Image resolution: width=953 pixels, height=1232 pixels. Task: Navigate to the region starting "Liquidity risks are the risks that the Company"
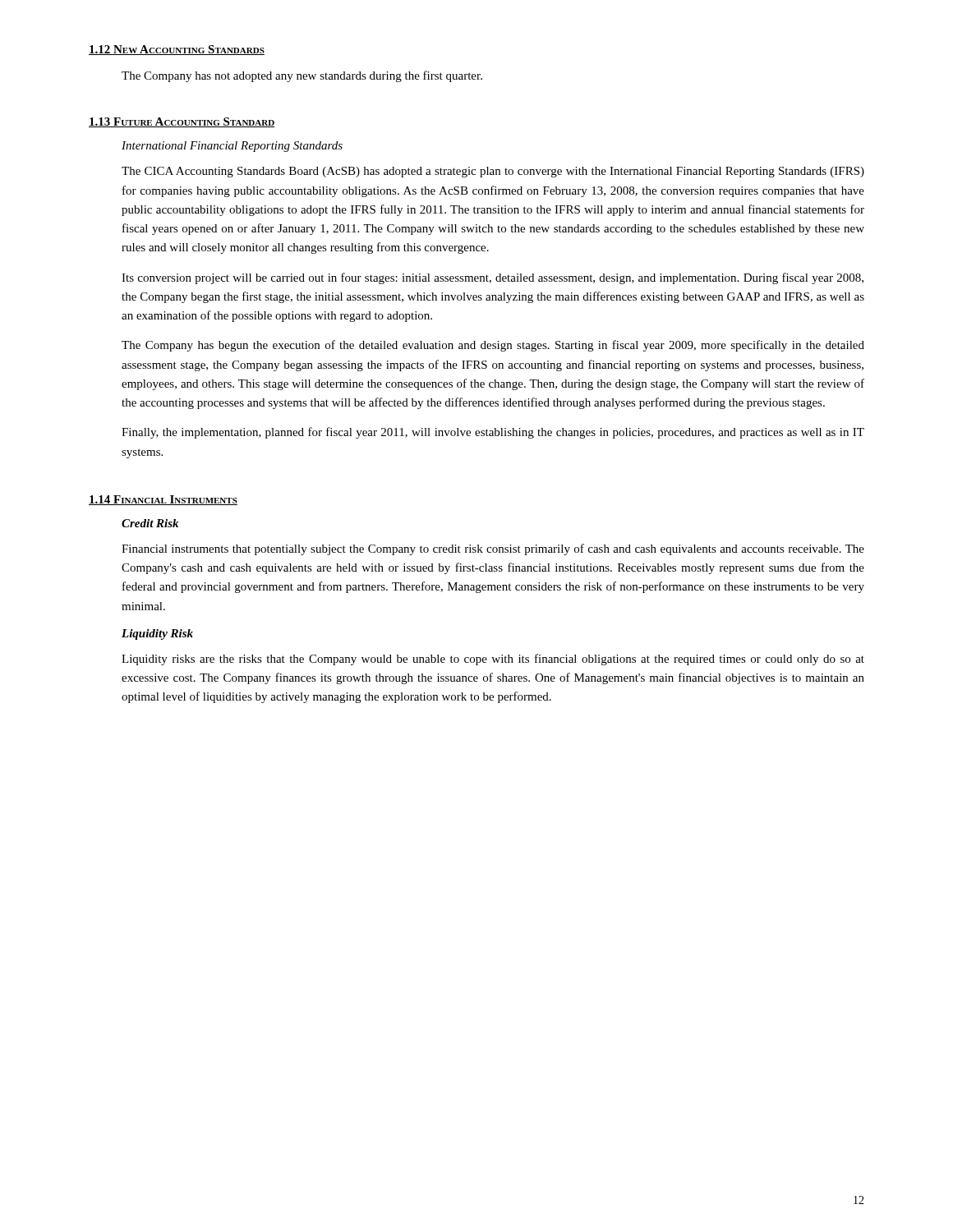pyautogui.click(x=493, y=678)
